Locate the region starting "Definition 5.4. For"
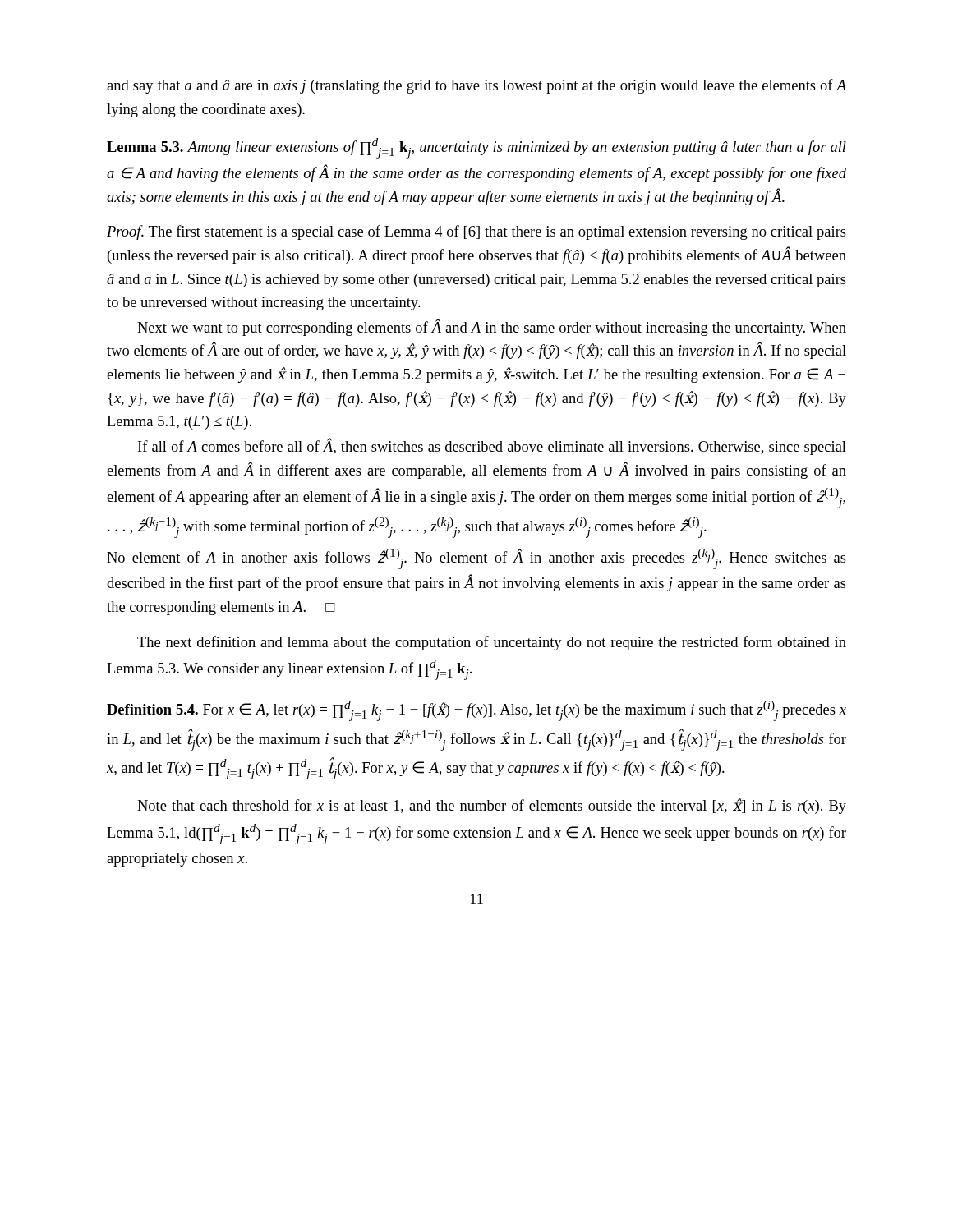953x1232 pixels. [x=476, y=738]
